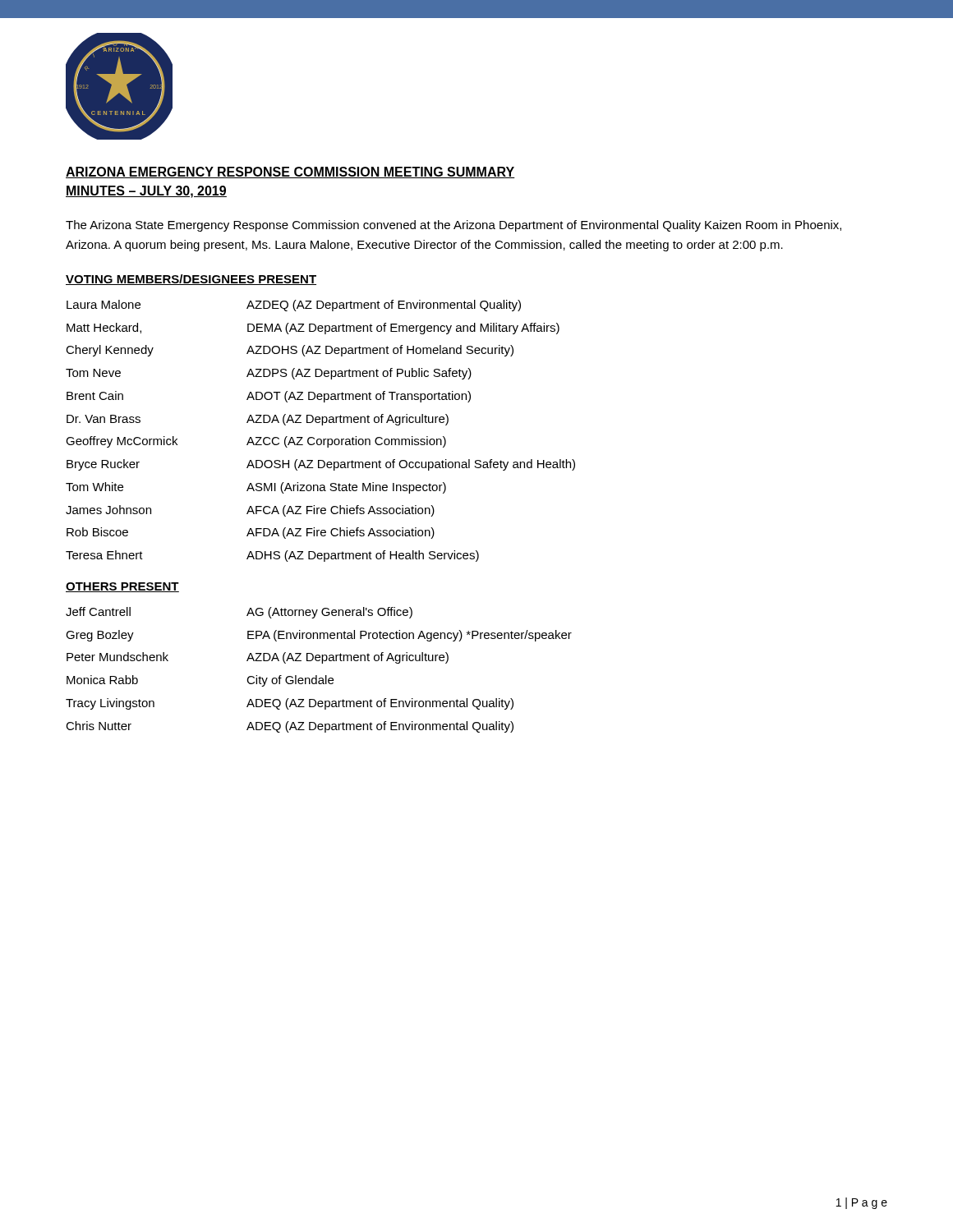Select the list item containing "Tom Neve AZDPS (AZ Department of Public Safety)"
The height and width of the screenshot is (1232, 953).
[476, 373]
